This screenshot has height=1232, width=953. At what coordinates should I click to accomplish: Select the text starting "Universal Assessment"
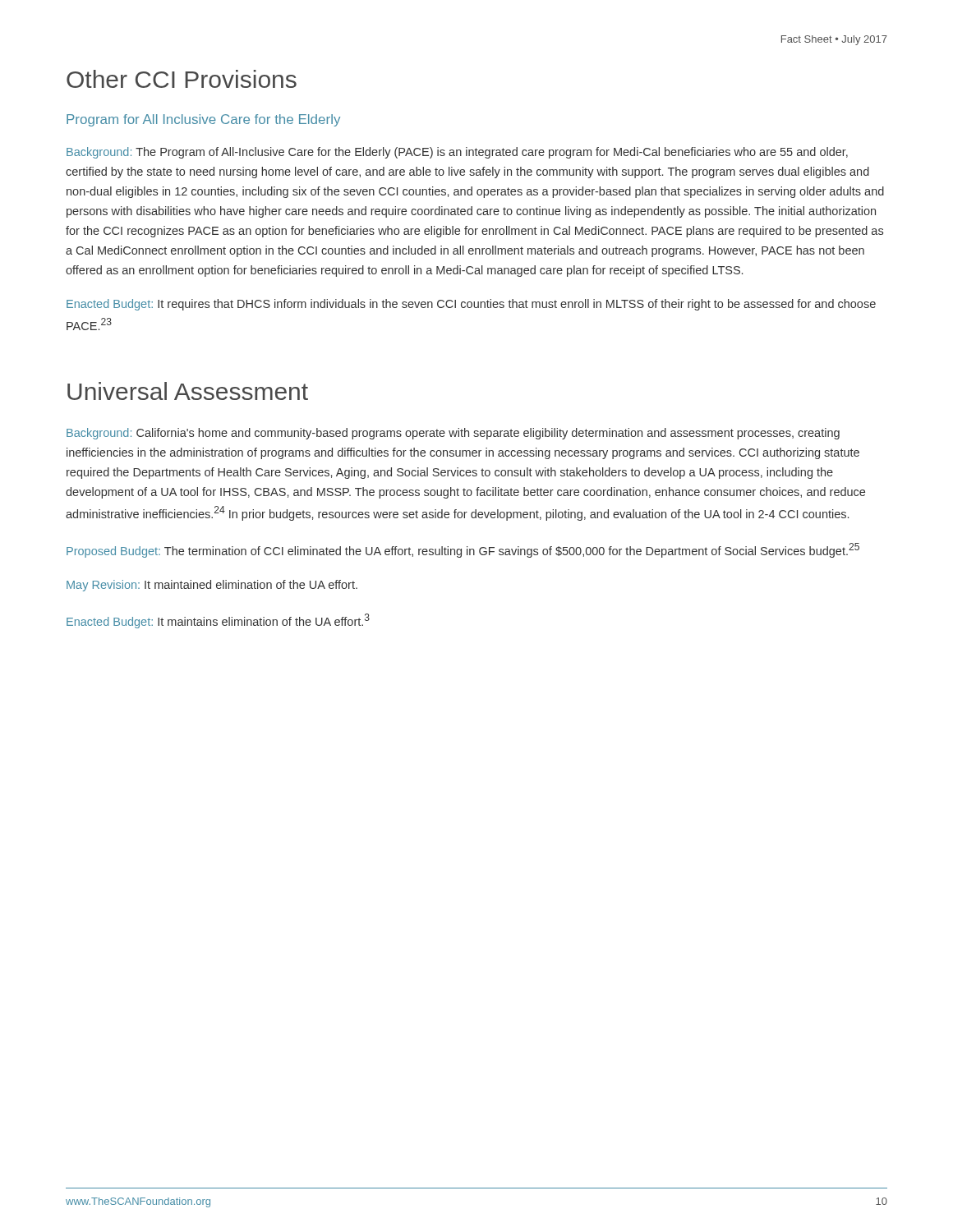[187, 392]
